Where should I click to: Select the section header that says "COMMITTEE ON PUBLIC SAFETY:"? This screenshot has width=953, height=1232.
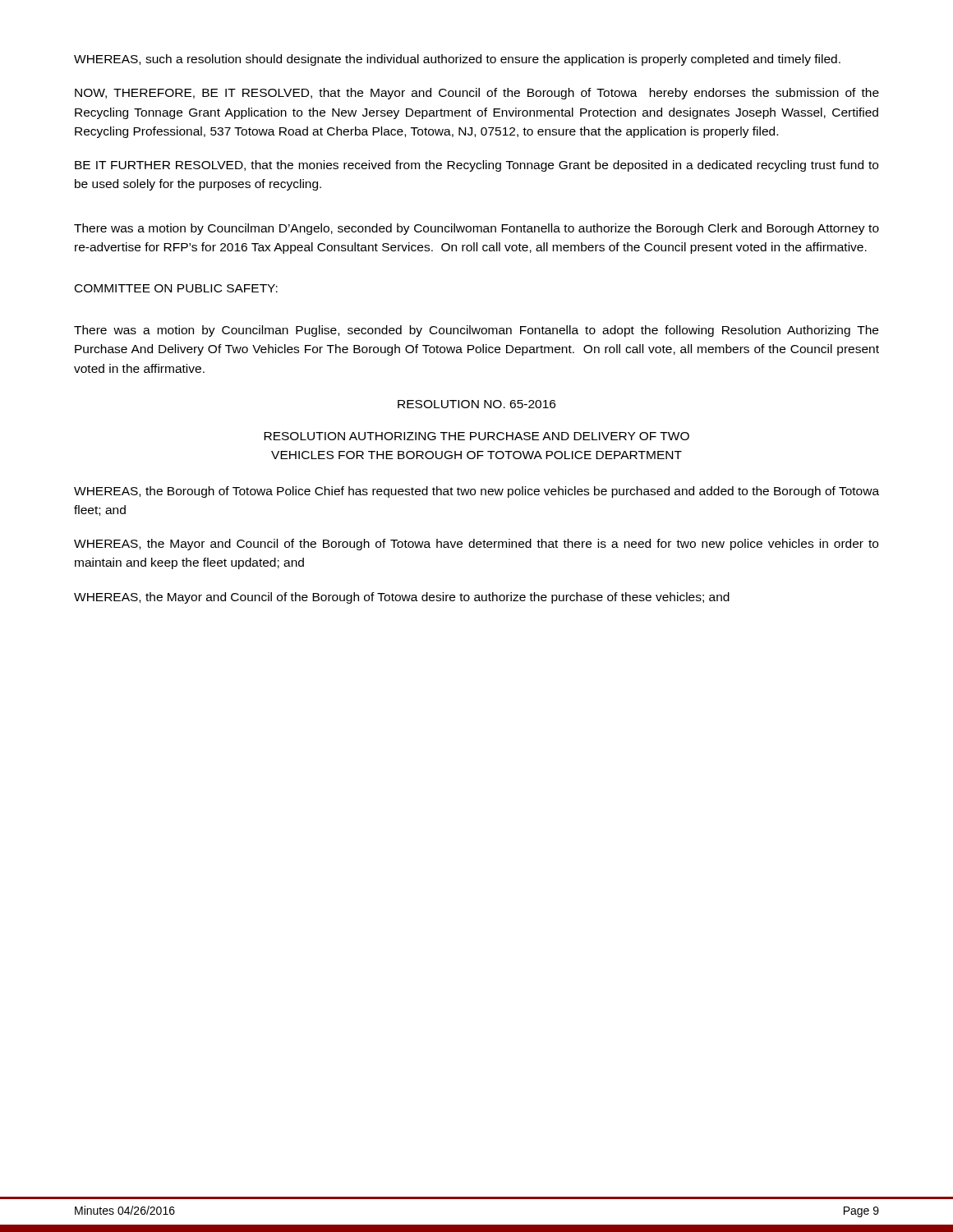[x=176, y=288]
